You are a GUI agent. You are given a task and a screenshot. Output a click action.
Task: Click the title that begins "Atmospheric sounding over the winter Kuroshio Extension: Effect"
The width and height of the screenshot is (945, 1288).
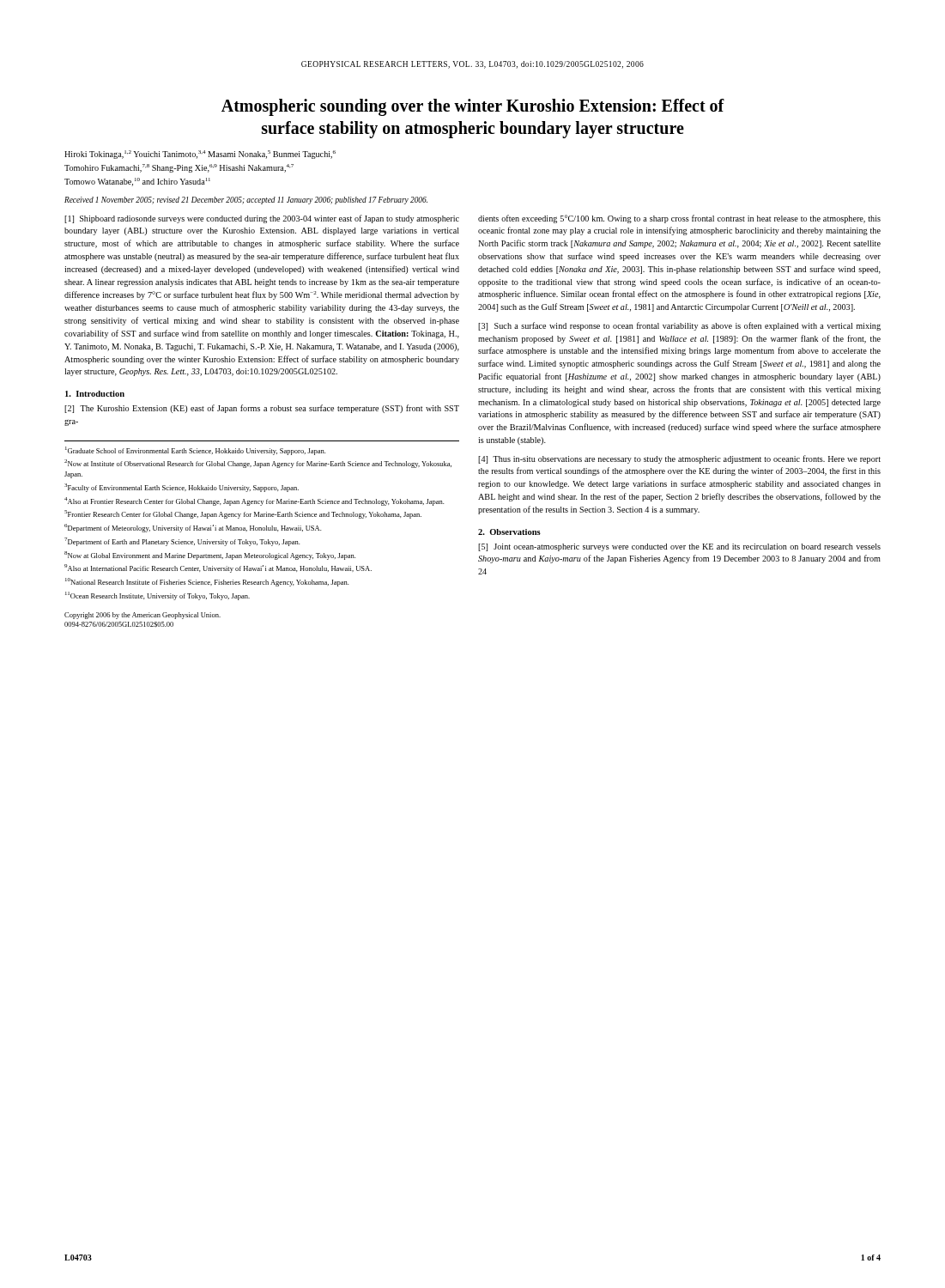click(x=472, y=117)
